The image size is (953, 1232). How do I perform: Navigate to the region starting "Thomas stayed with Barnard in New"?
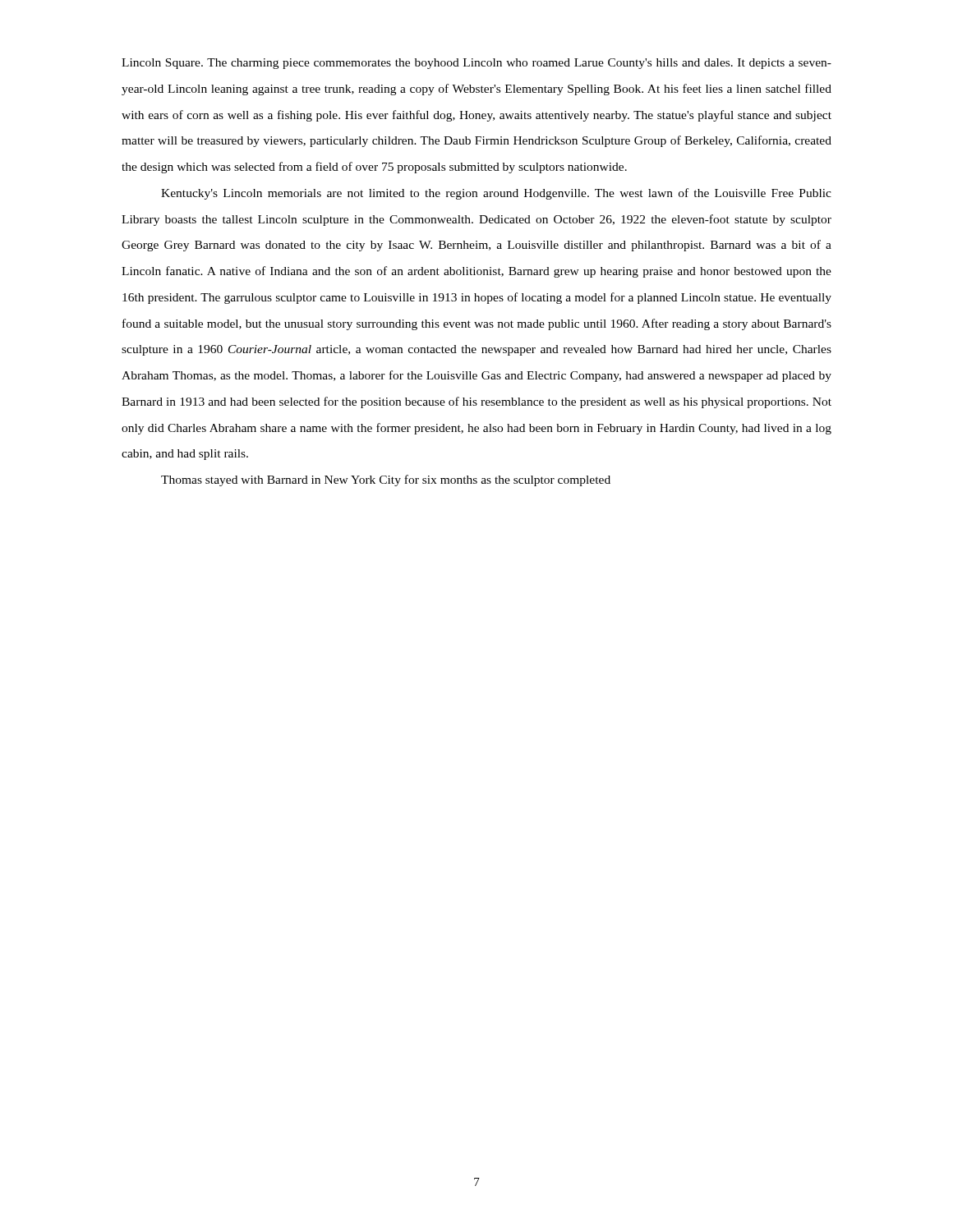click(476, 480)
